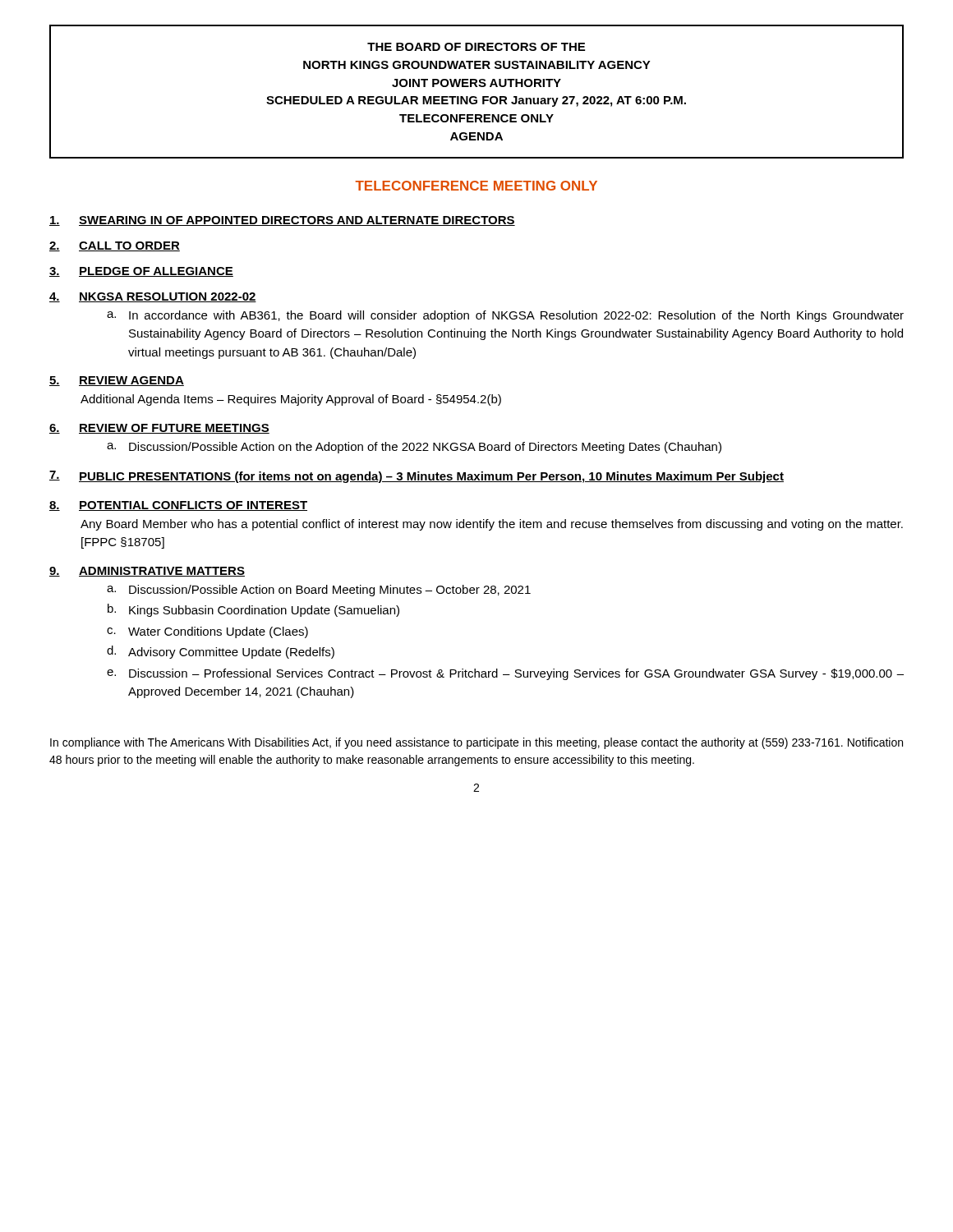Locate the block of text that opens with "a. In accordance with AB361, the Board"
Image resolution: width=953 pixels, height=1232 pixels.
(505, 334)
